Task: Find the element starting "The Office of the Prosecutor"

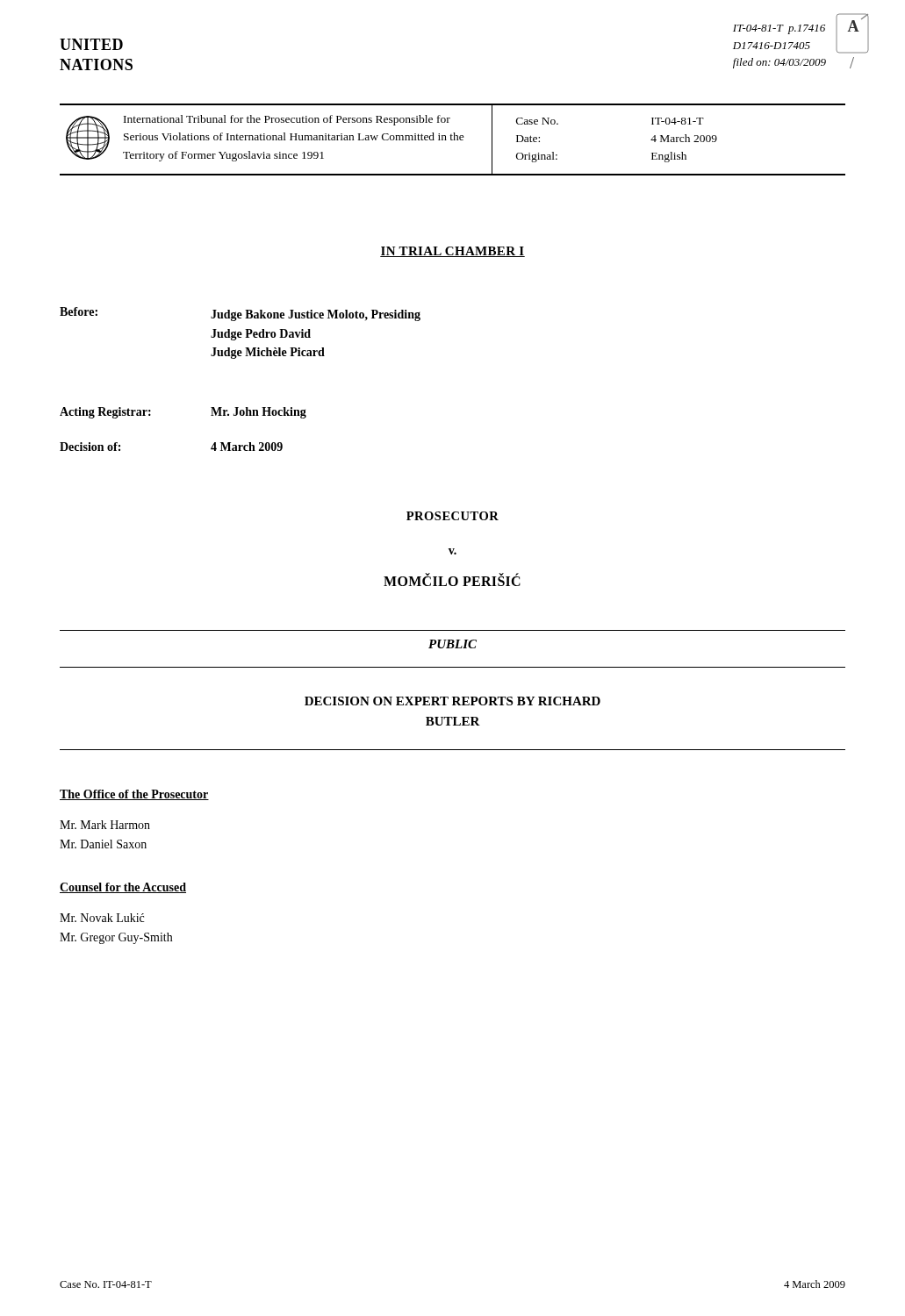Action: coord(134,794)
